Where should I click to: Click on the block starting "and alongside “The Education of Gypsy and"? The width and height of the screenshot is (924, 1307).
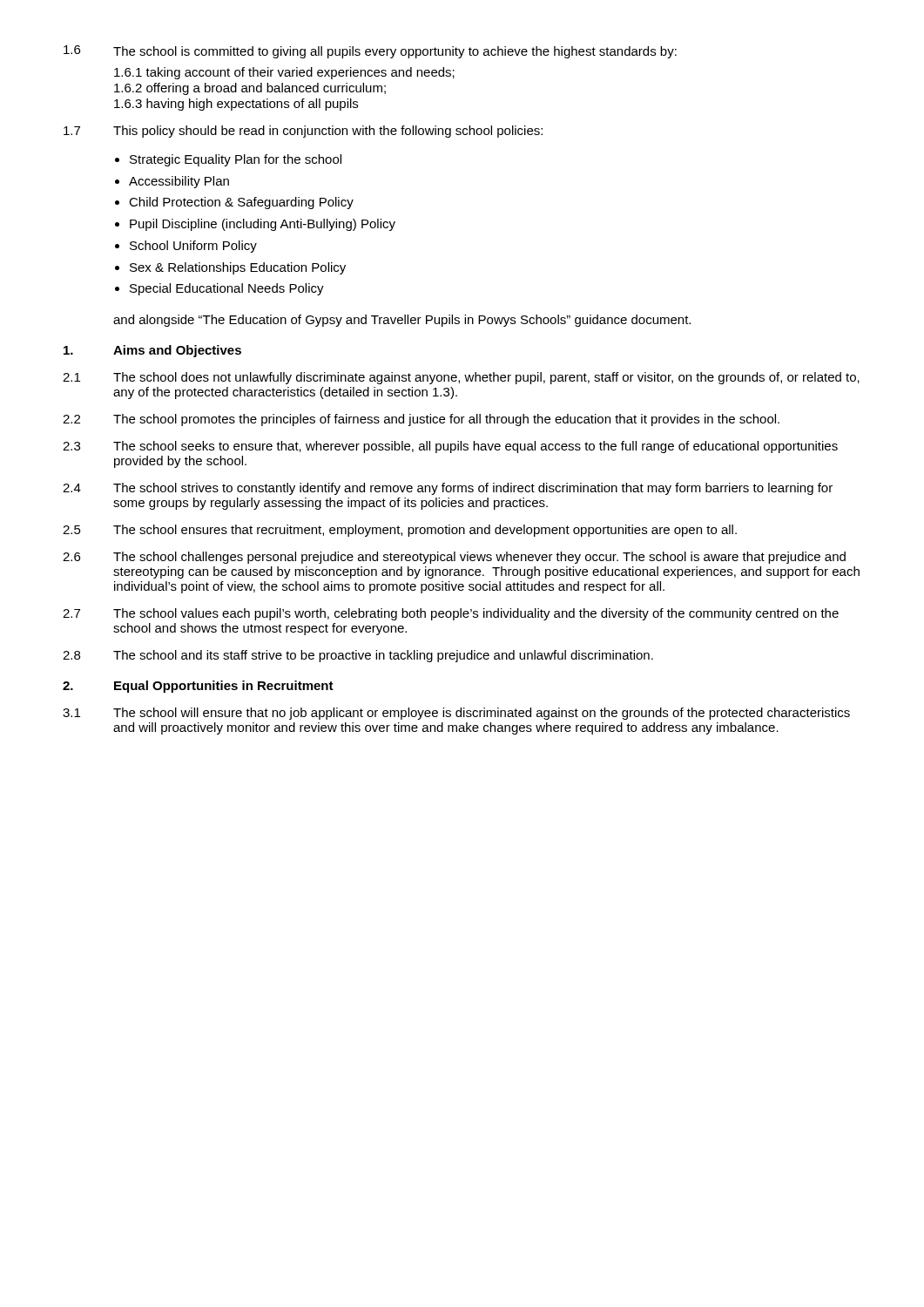(x=462, y=319)
